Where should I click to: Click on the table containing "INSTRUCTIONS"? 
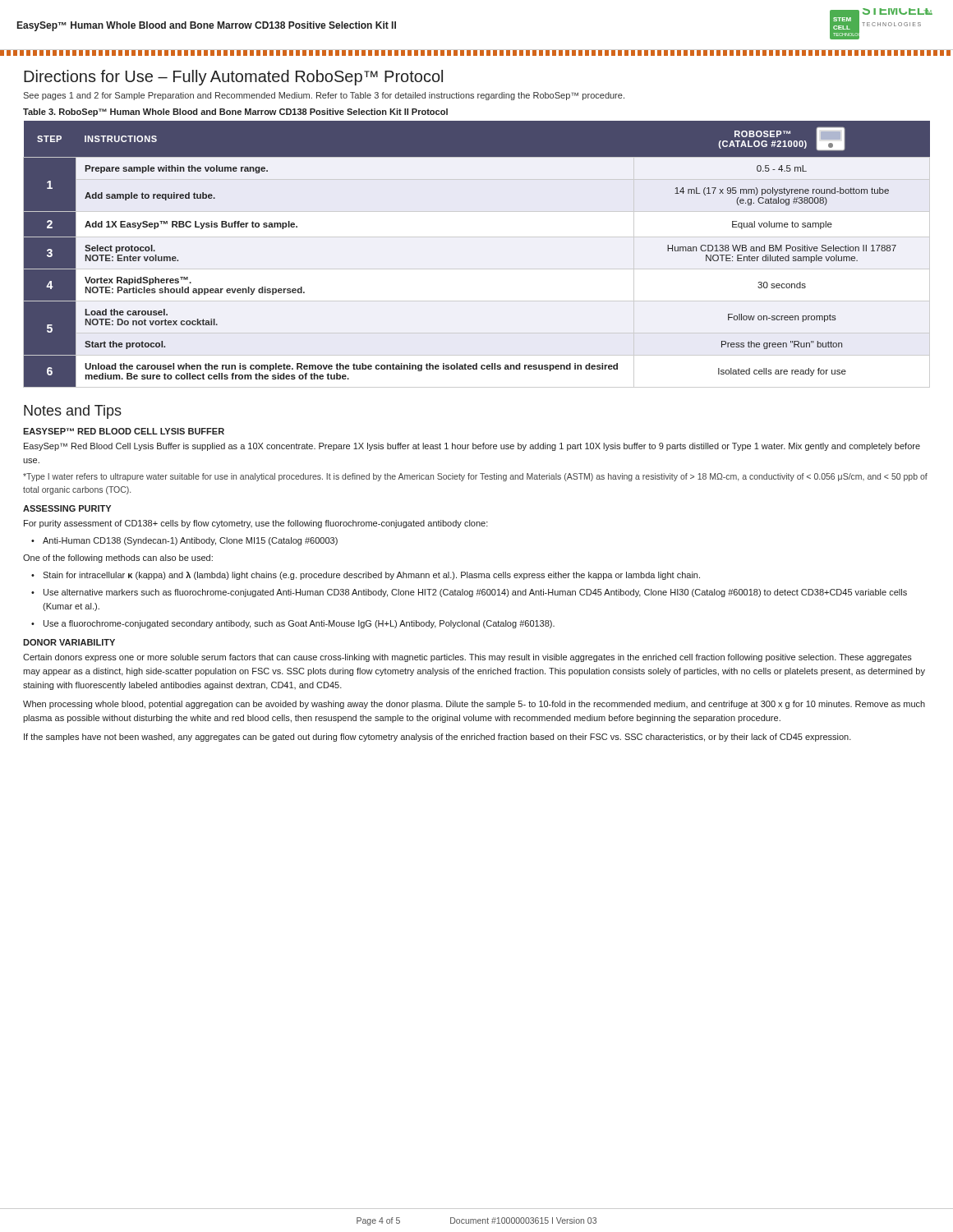[476, 254]
